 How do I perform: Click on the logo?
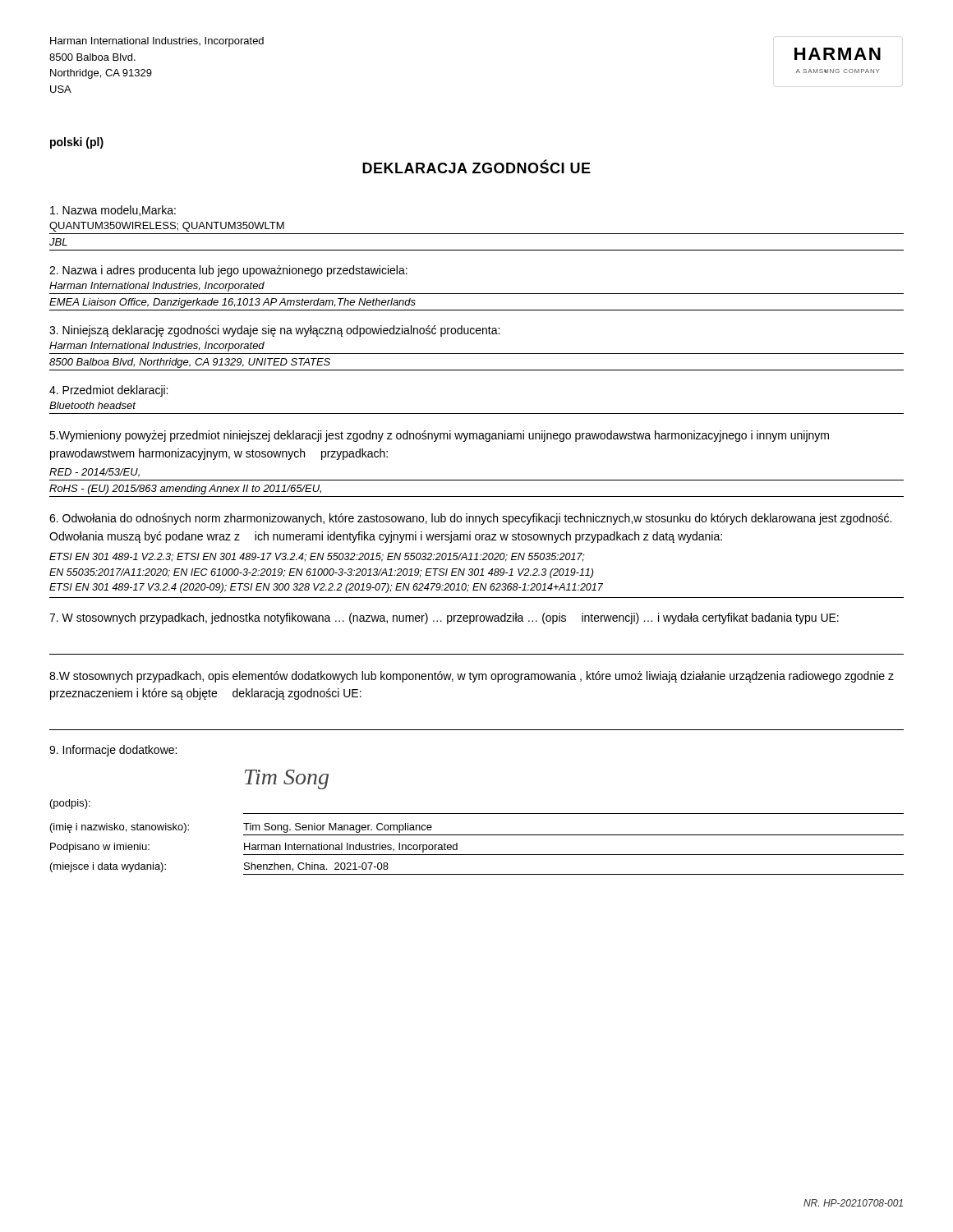click(x=838, y=63)
